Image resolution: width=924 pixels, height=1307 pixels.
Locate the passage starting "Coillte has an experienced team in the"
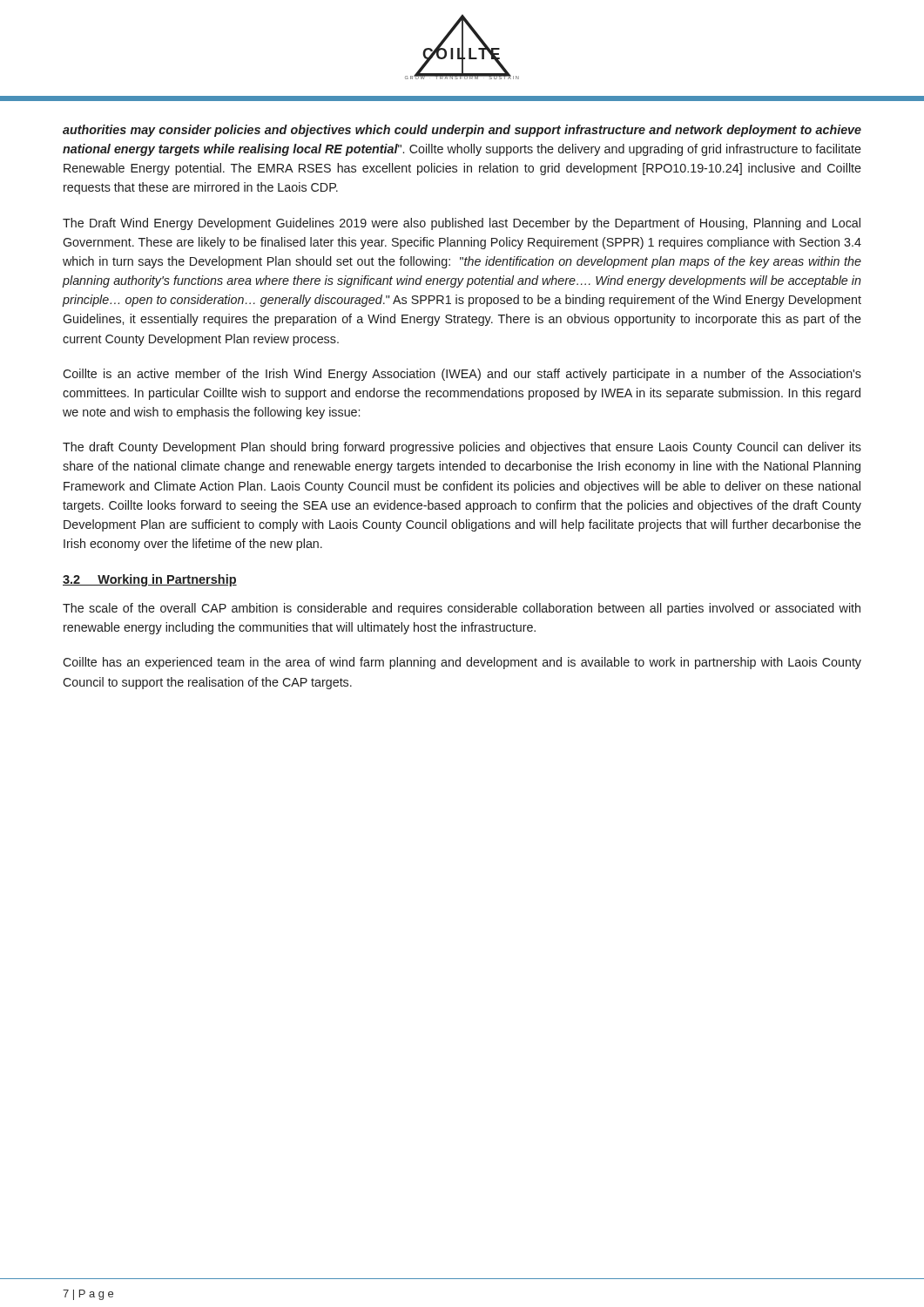pos(462,672)
